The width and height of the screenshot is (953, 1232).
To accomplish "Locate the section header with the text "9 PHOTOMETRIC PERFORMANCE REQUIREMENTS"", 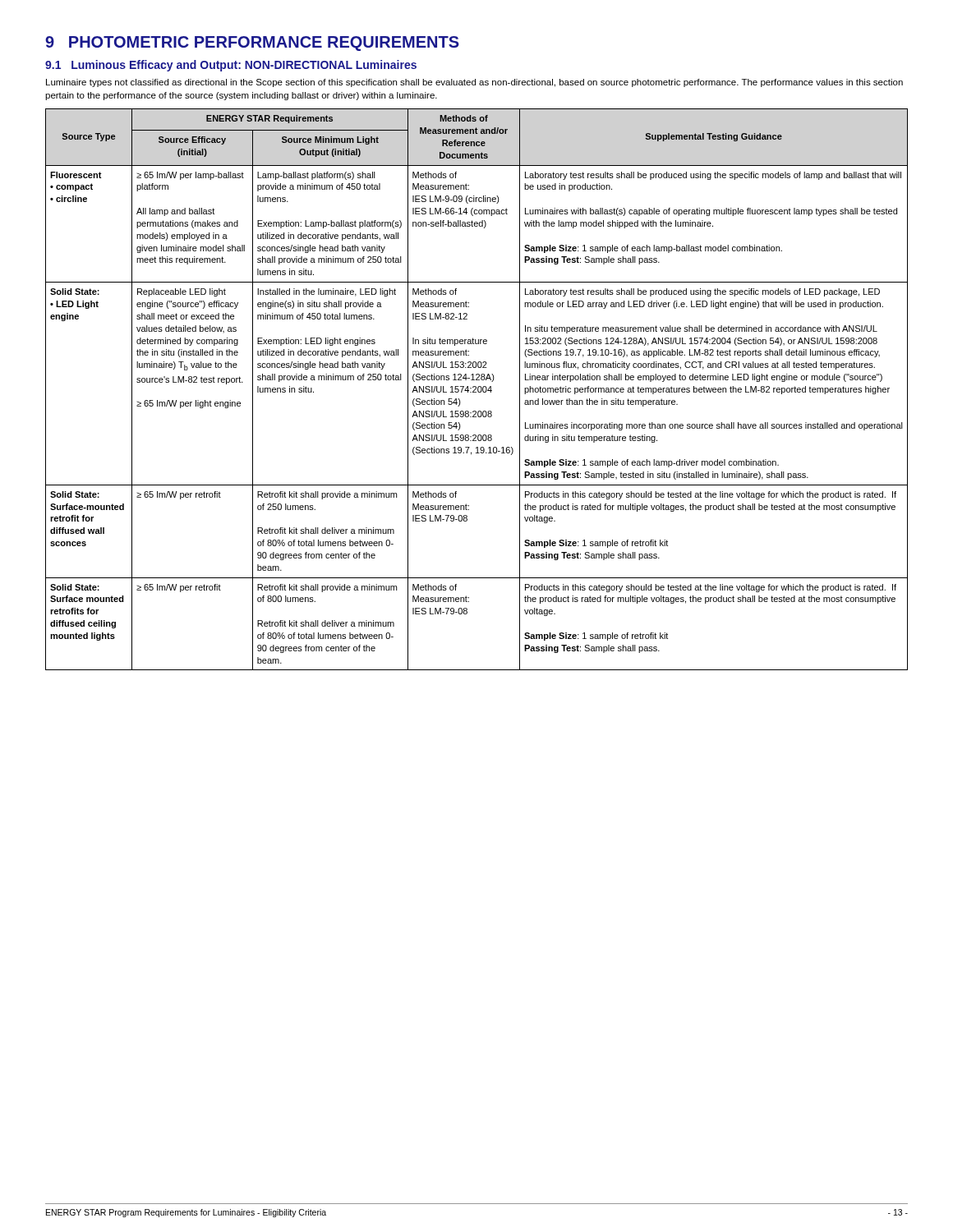I will pos(252,42).
